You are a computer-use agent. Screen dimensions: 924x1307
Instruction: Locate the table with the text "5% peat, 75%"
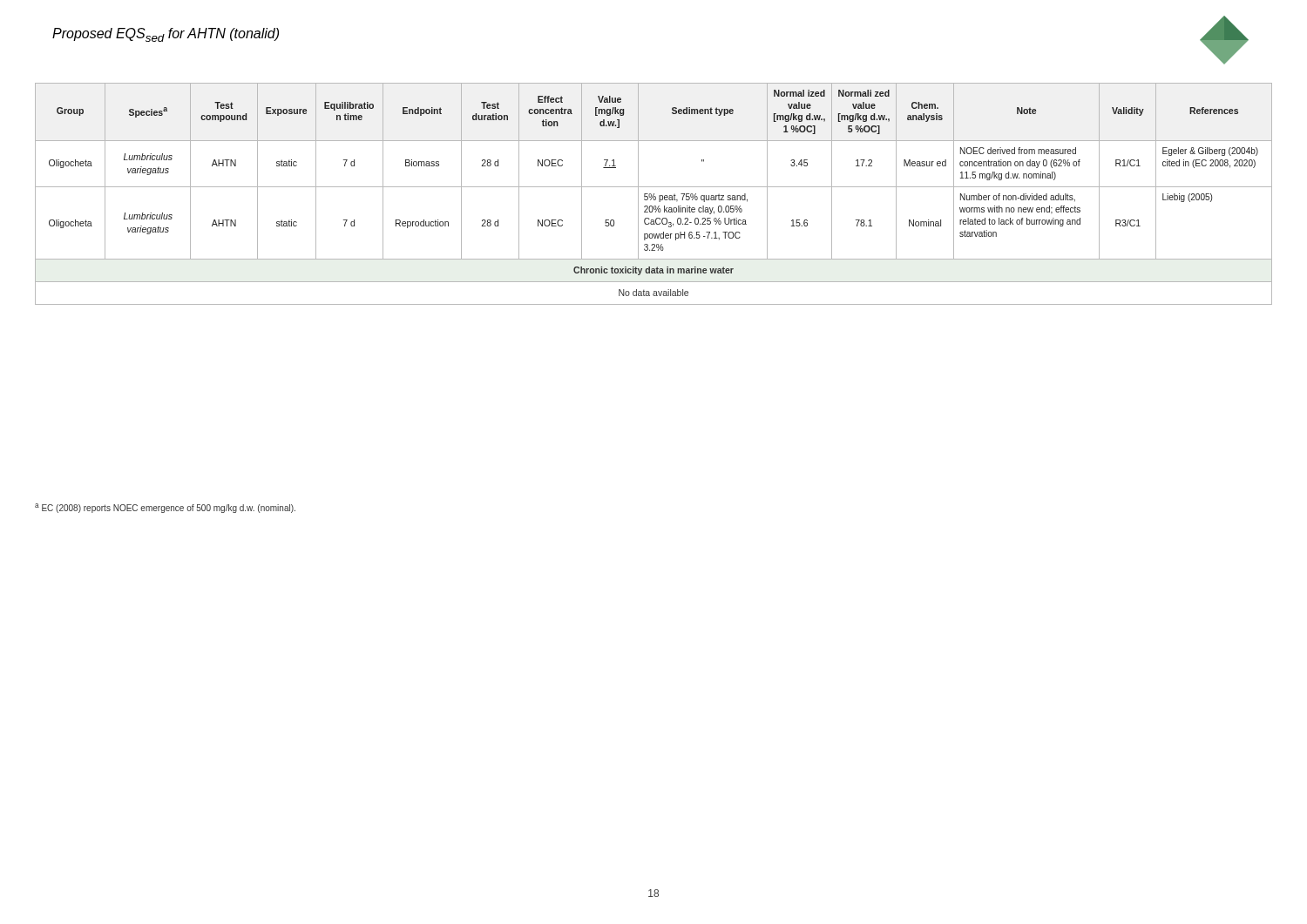654,194
